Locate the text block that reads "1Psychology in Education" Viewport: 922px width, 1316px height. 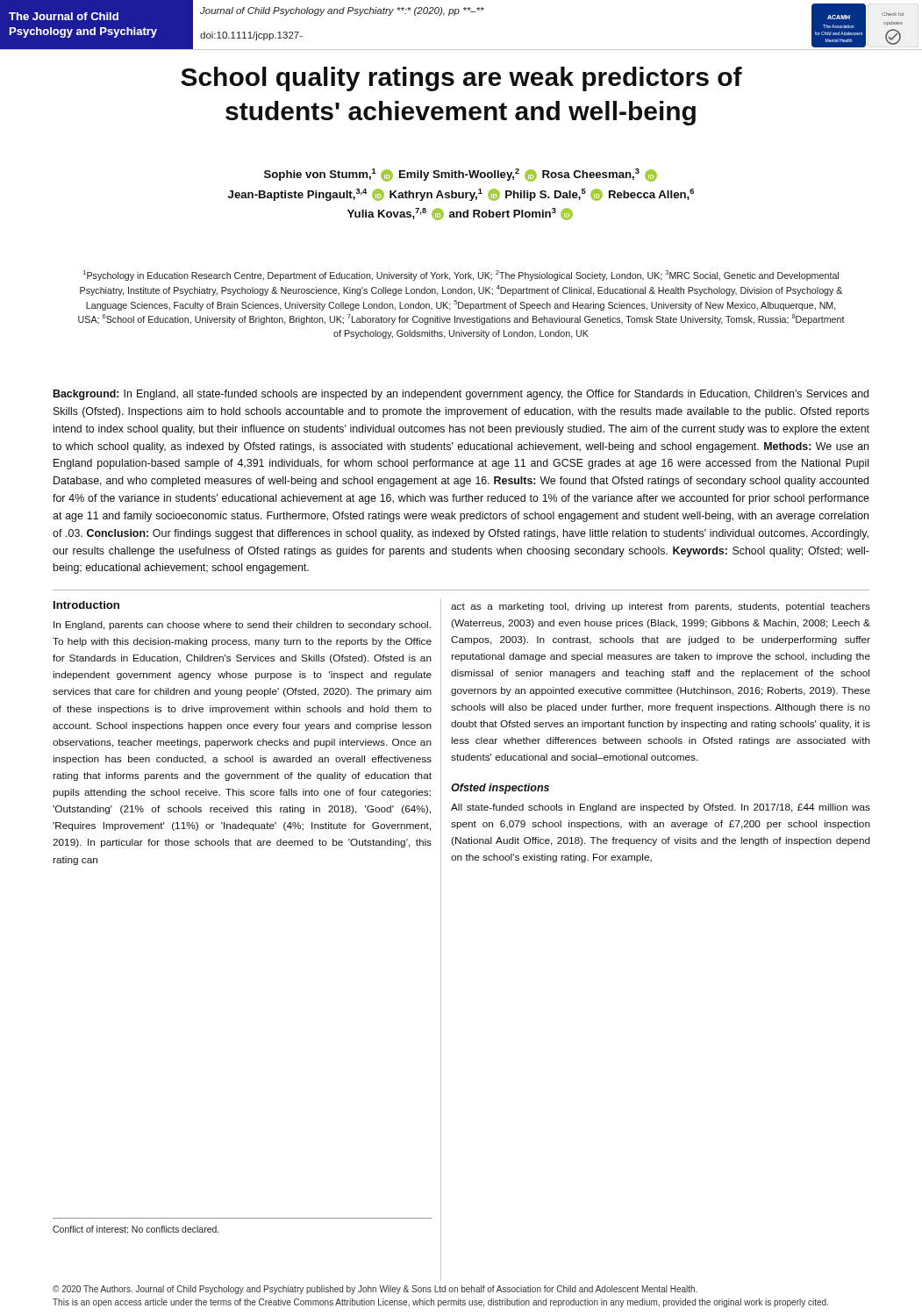pyautogui.click(x=461, y=304)
